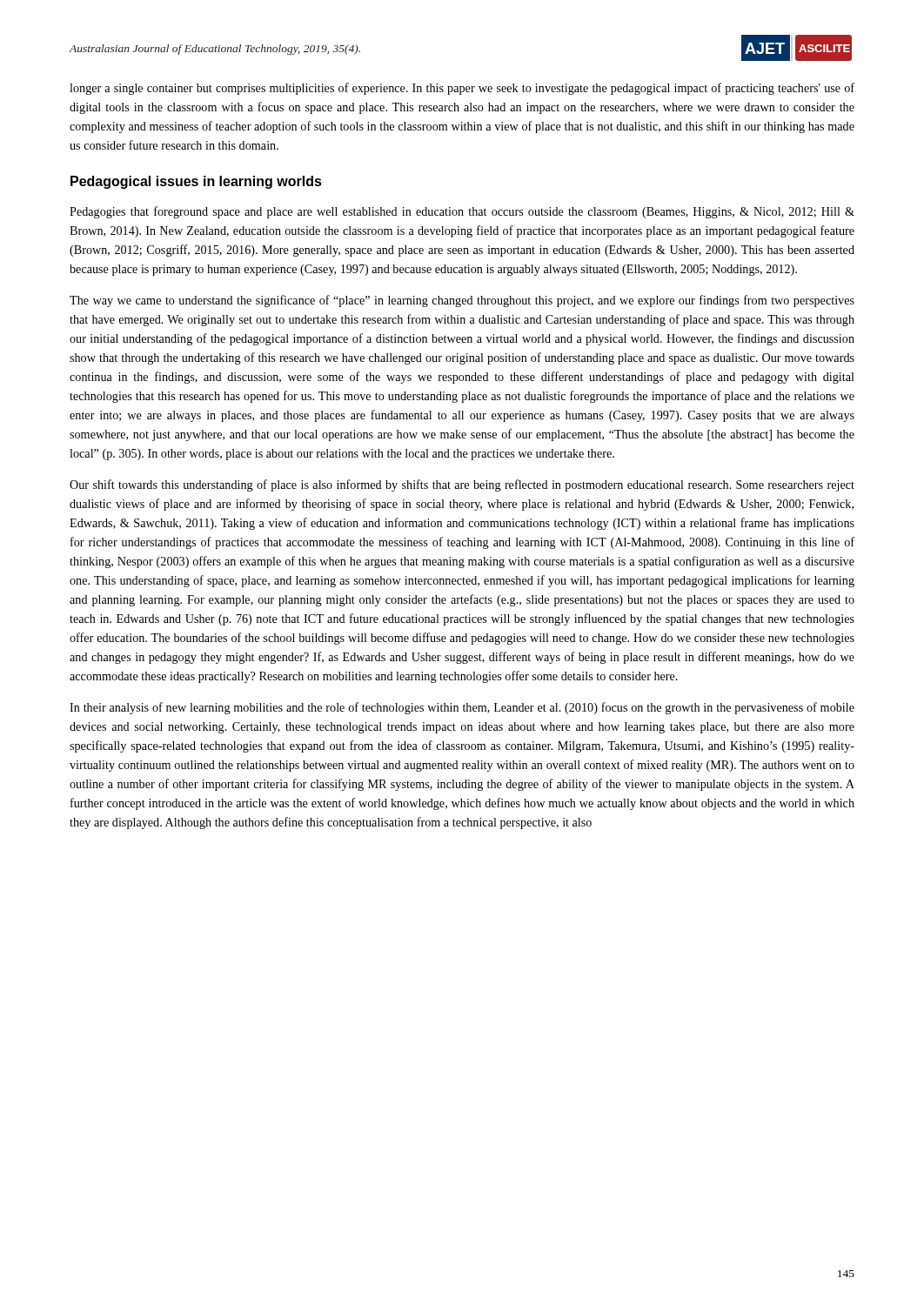Image resolution: width=924 pixels, height=1305 pixels.
Task: Find the text block starting "Pedagogical issues in learning worlds"
Action: [x=196, y=181]
